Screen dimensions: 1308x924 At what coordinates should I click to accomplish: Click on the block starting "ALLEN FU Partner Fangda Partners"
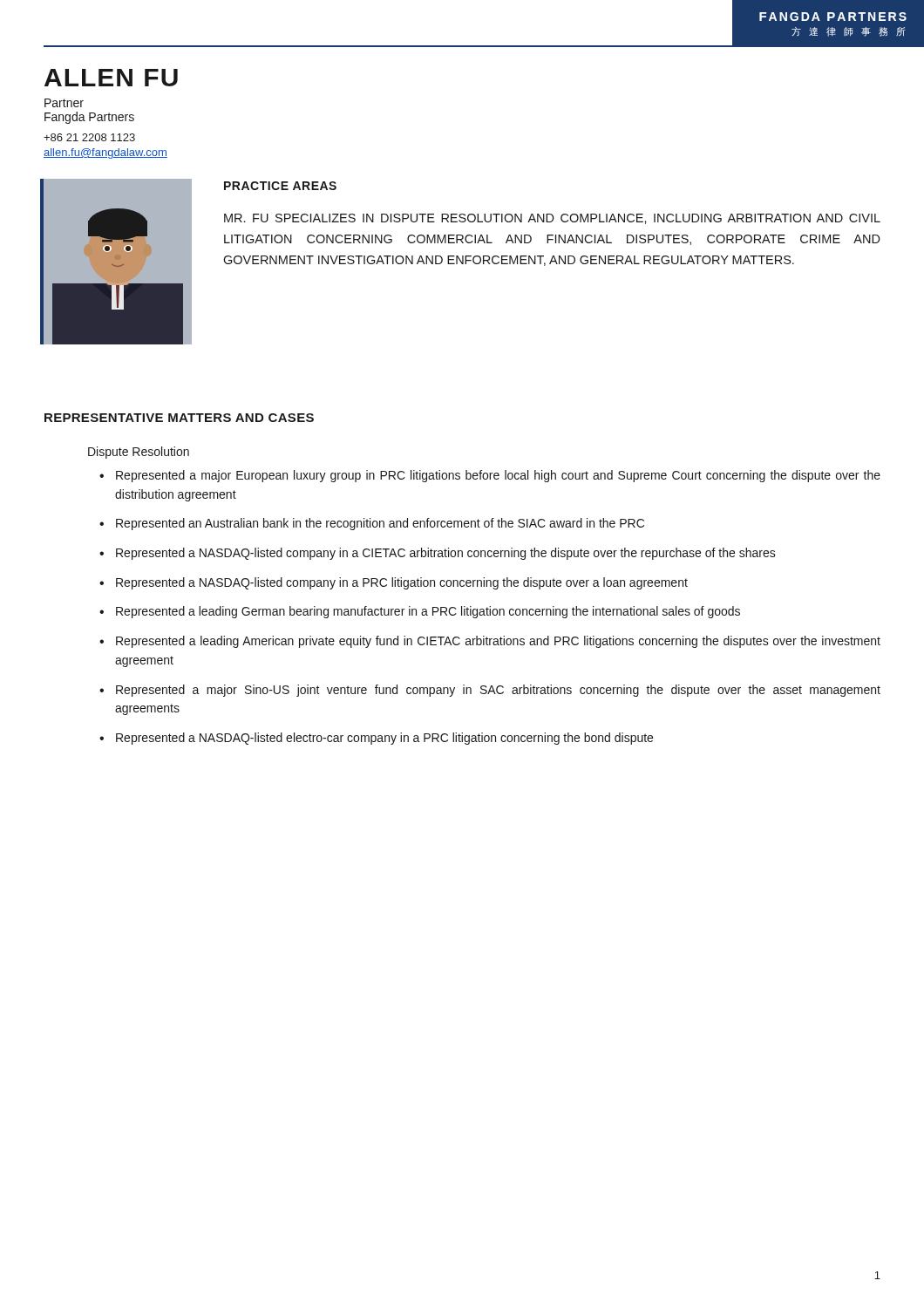click(x=112, y=111)
